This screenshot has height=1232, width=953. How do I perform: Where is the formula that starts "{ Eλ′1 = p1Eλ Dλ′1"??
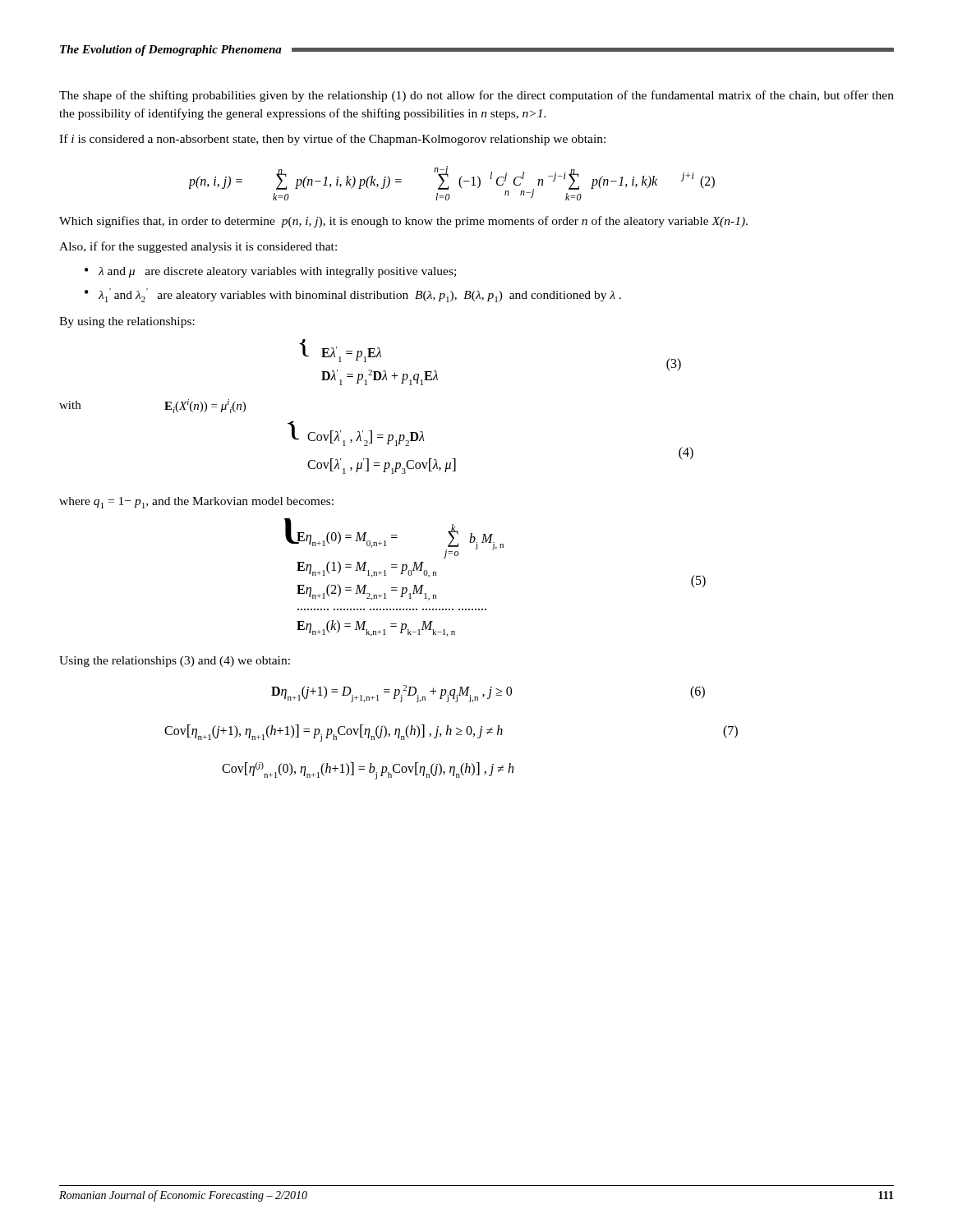[x=376, y=357]
